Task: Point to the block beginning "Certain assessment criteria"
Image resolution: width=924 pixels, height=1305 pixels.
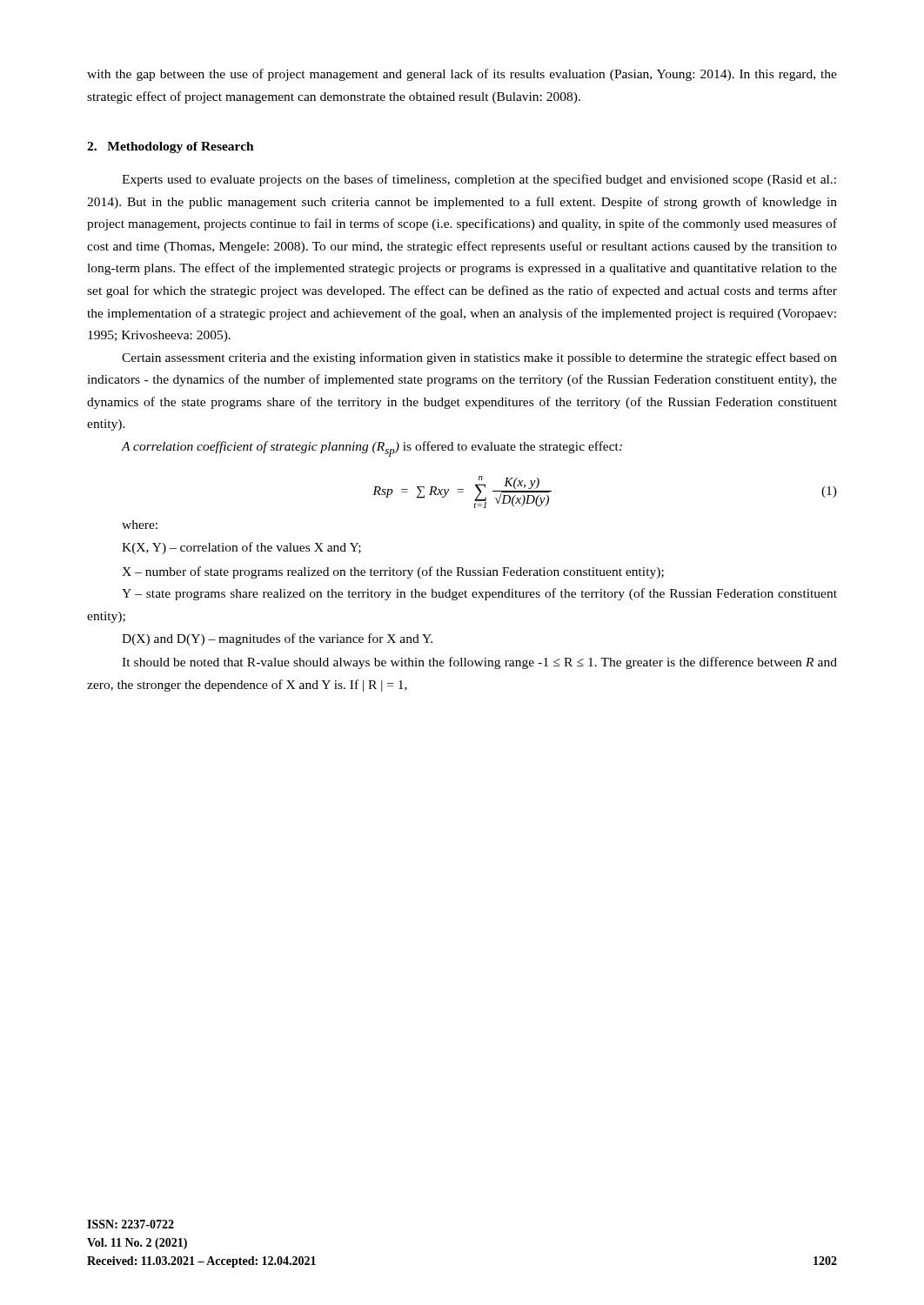Action: (x=462, y=390)
